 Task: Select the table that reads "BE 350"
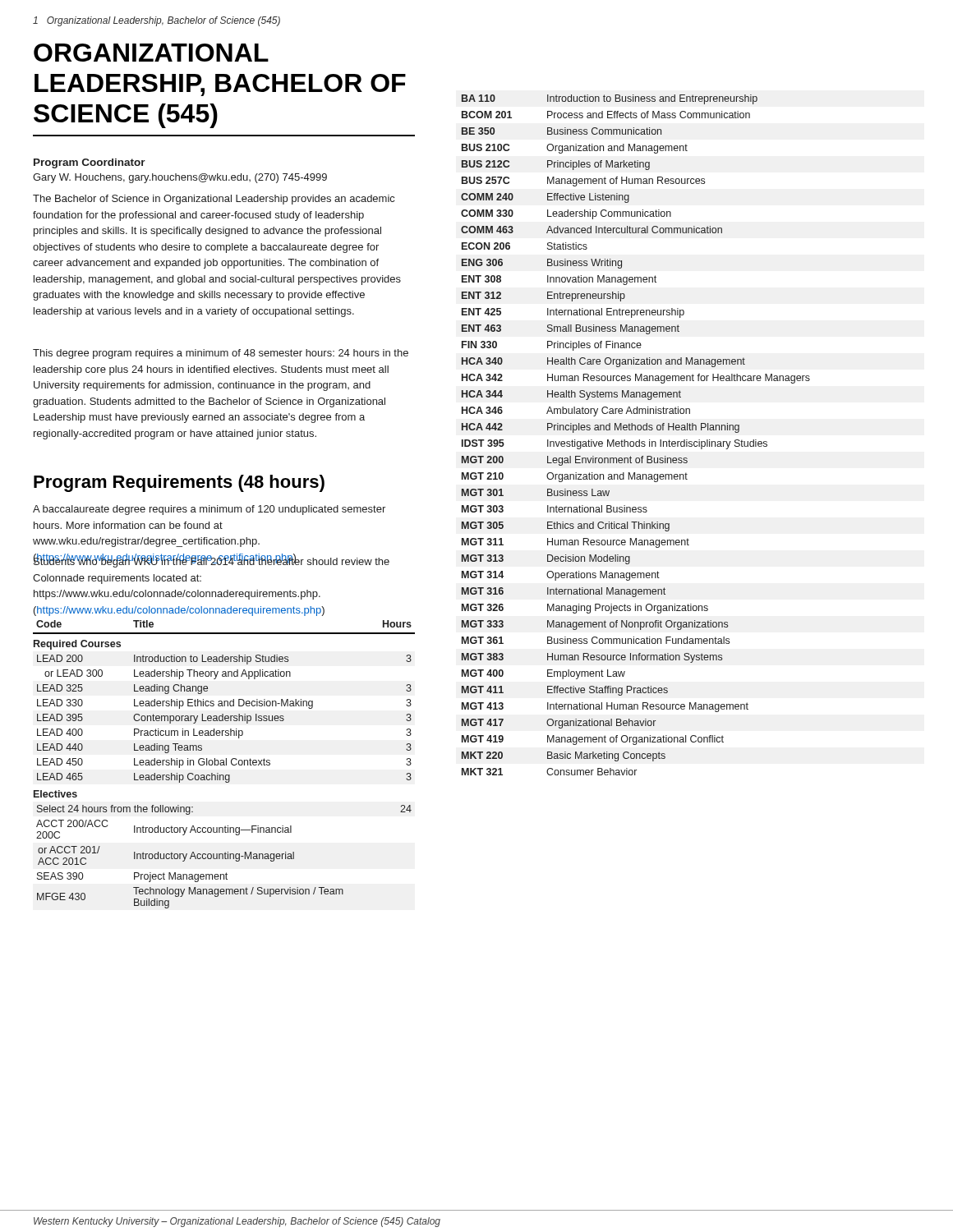(x=690, y=435)
